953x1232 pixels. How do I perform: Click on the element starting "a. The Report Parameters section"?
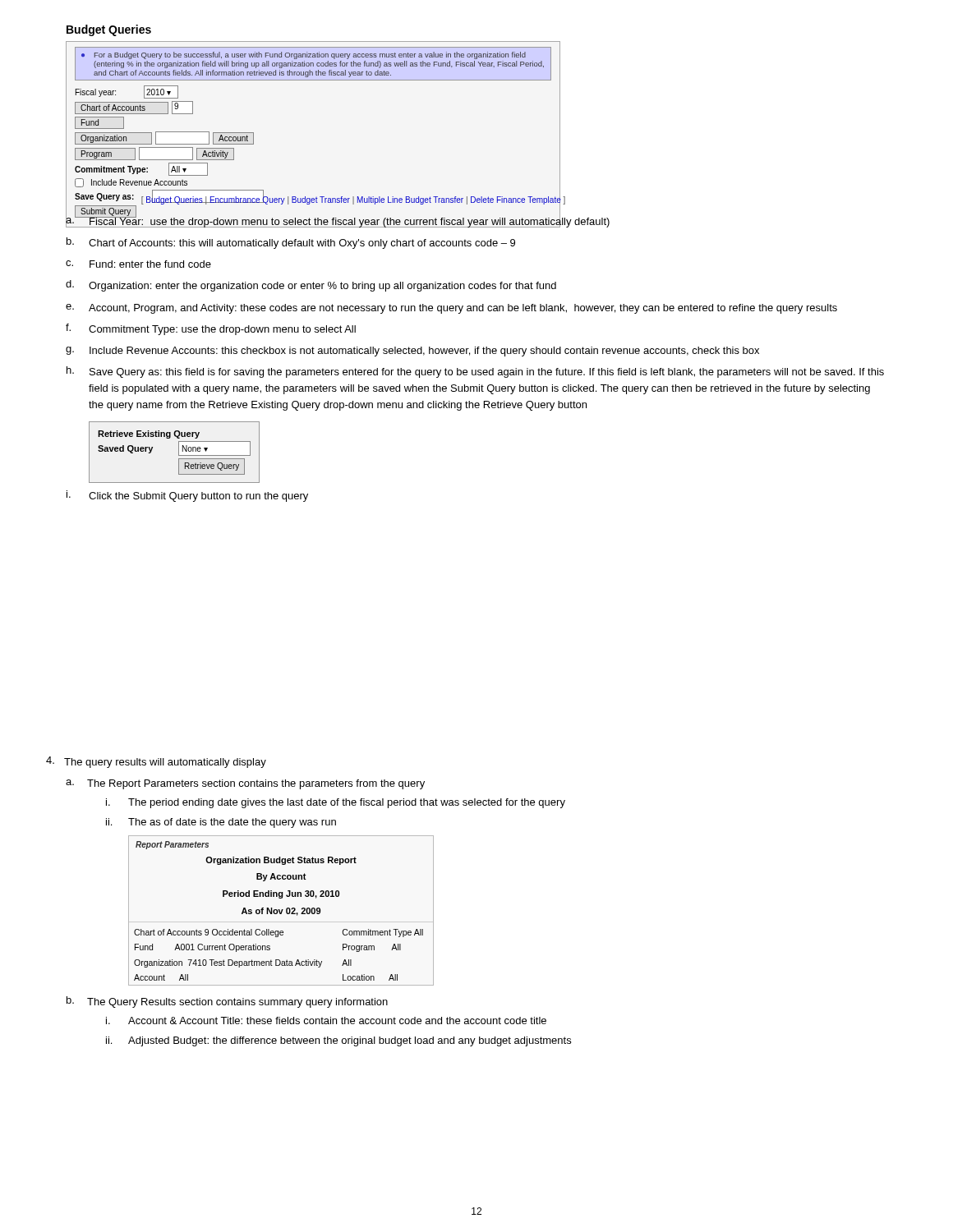[x=245, y=784]
